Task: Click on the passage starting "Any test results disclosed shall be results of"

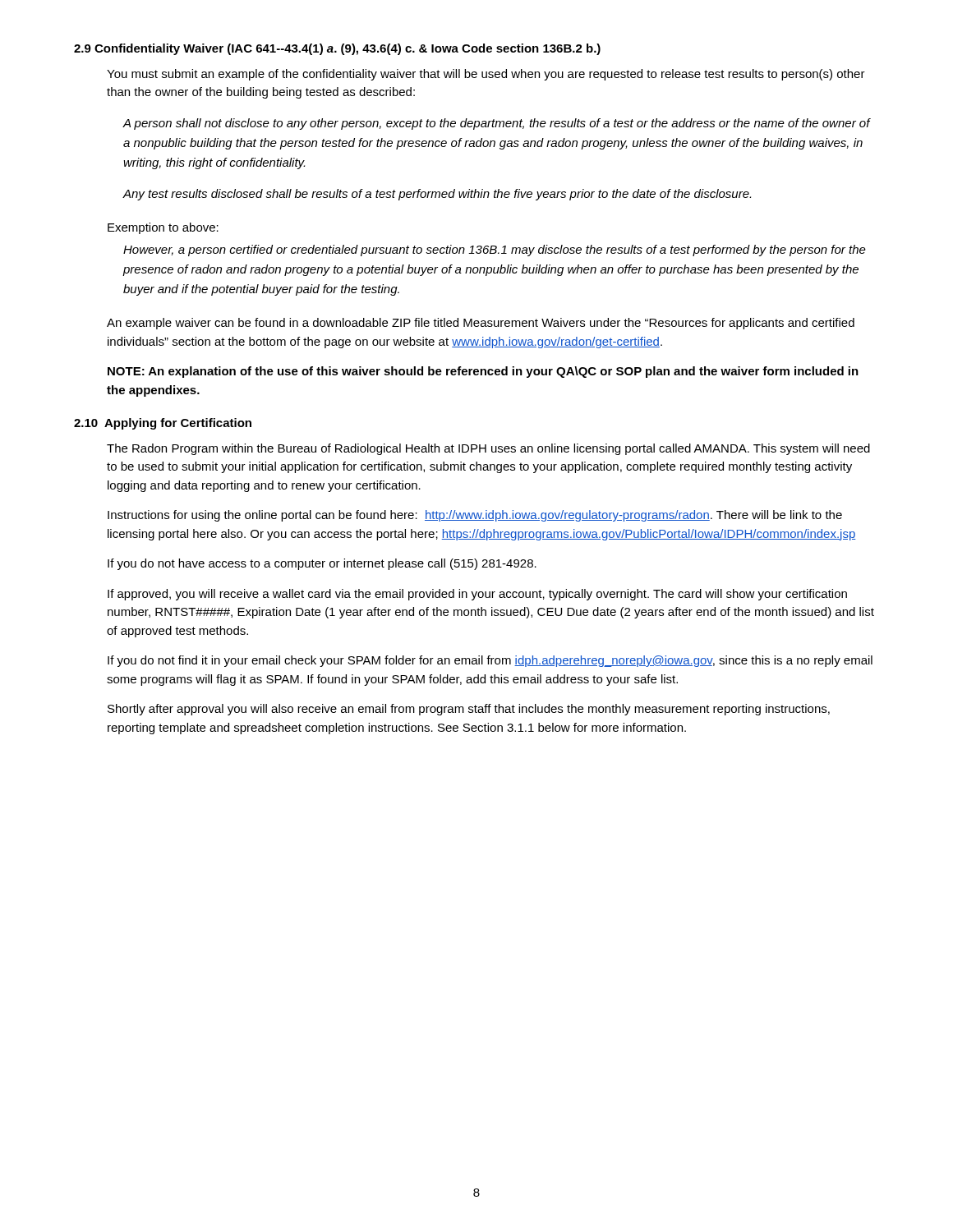Action: click(438, 193)
